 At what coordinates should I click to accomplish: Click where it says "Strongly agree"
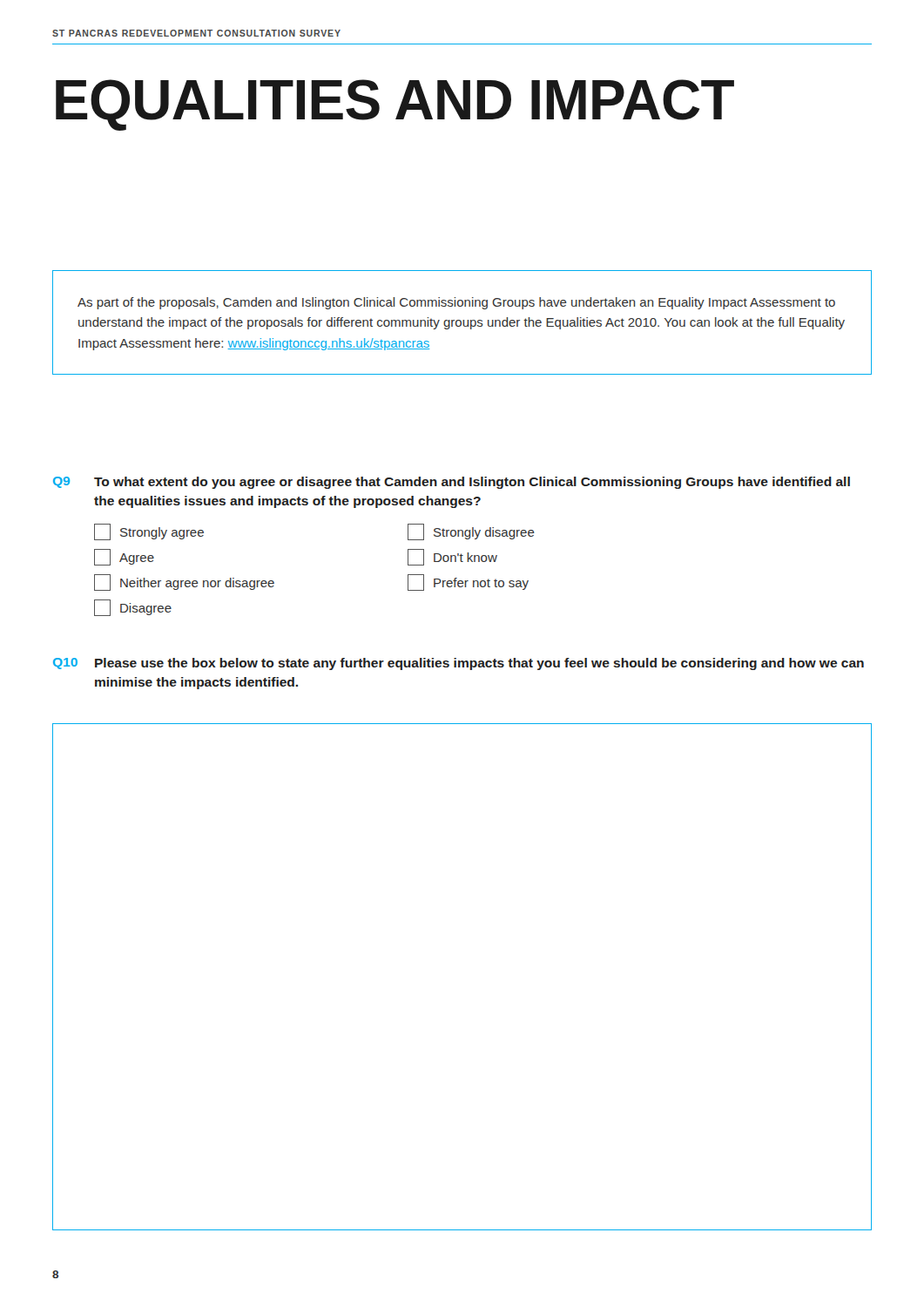[149, 532]
